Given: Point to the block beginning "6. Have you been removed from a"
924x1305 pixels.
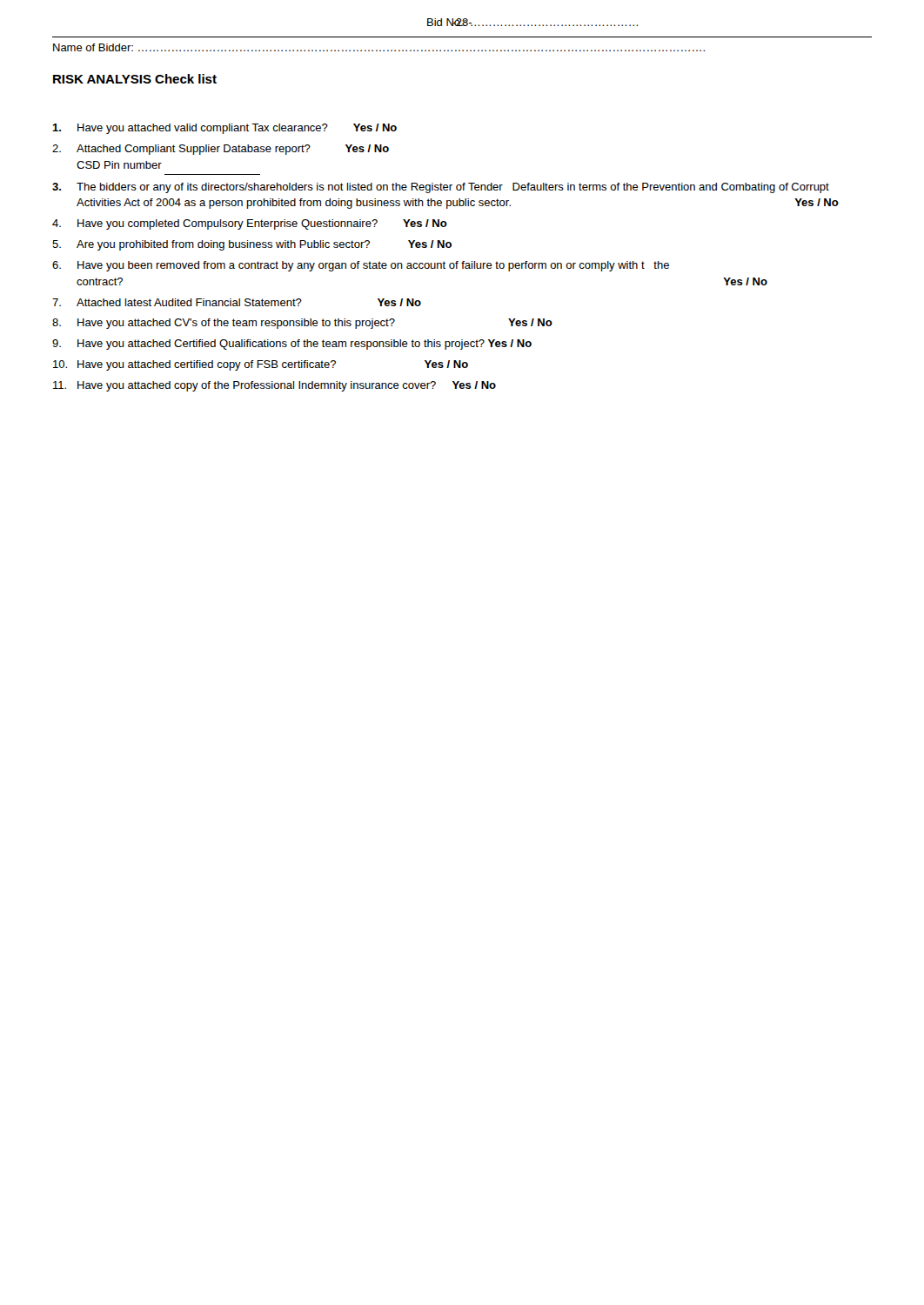Looking at the screenshot, I should click(x=462, y=274).
